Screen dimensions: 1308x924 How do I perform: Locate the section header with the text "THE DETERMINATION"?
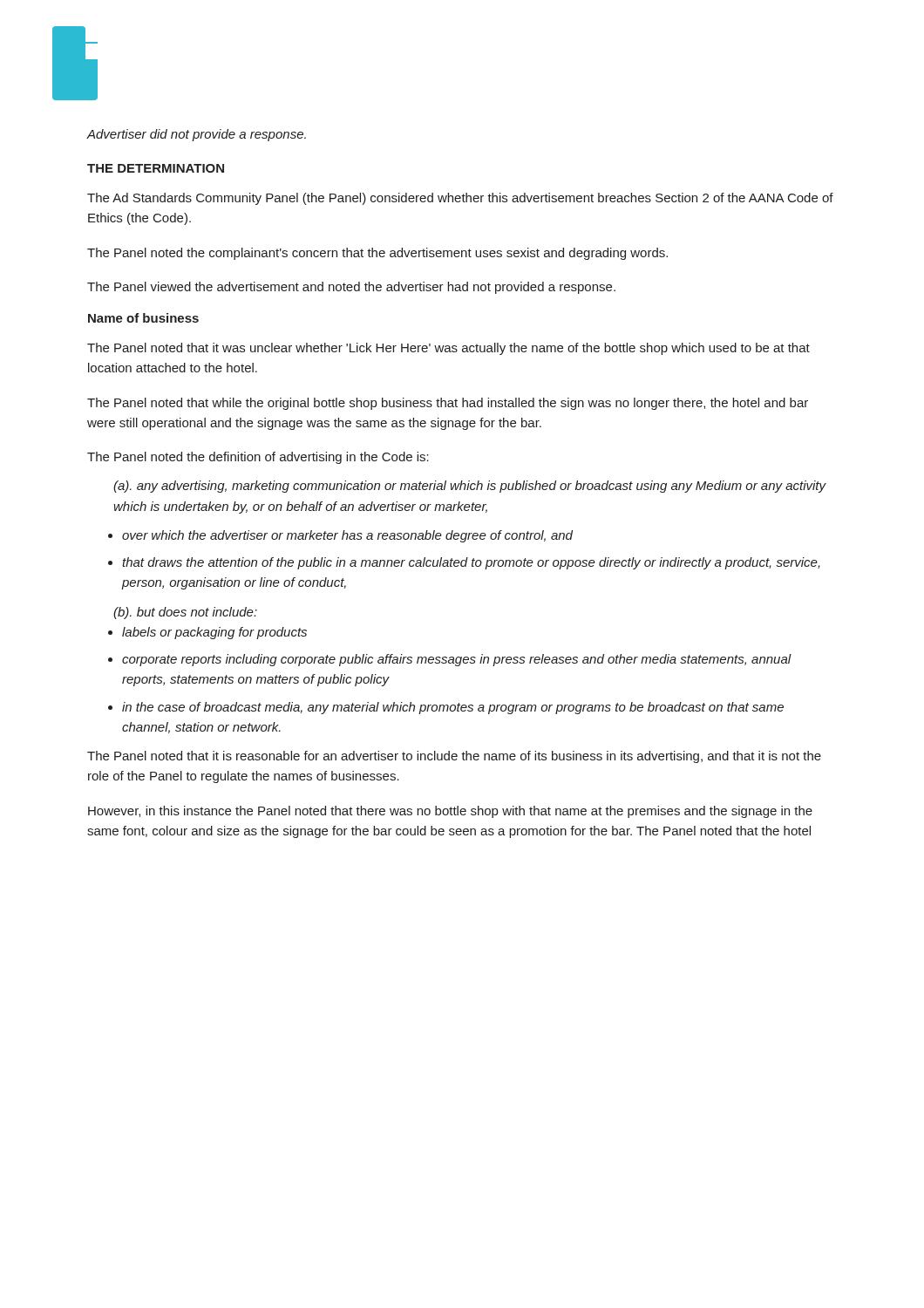pyautogui.click(x=156, y=168)
